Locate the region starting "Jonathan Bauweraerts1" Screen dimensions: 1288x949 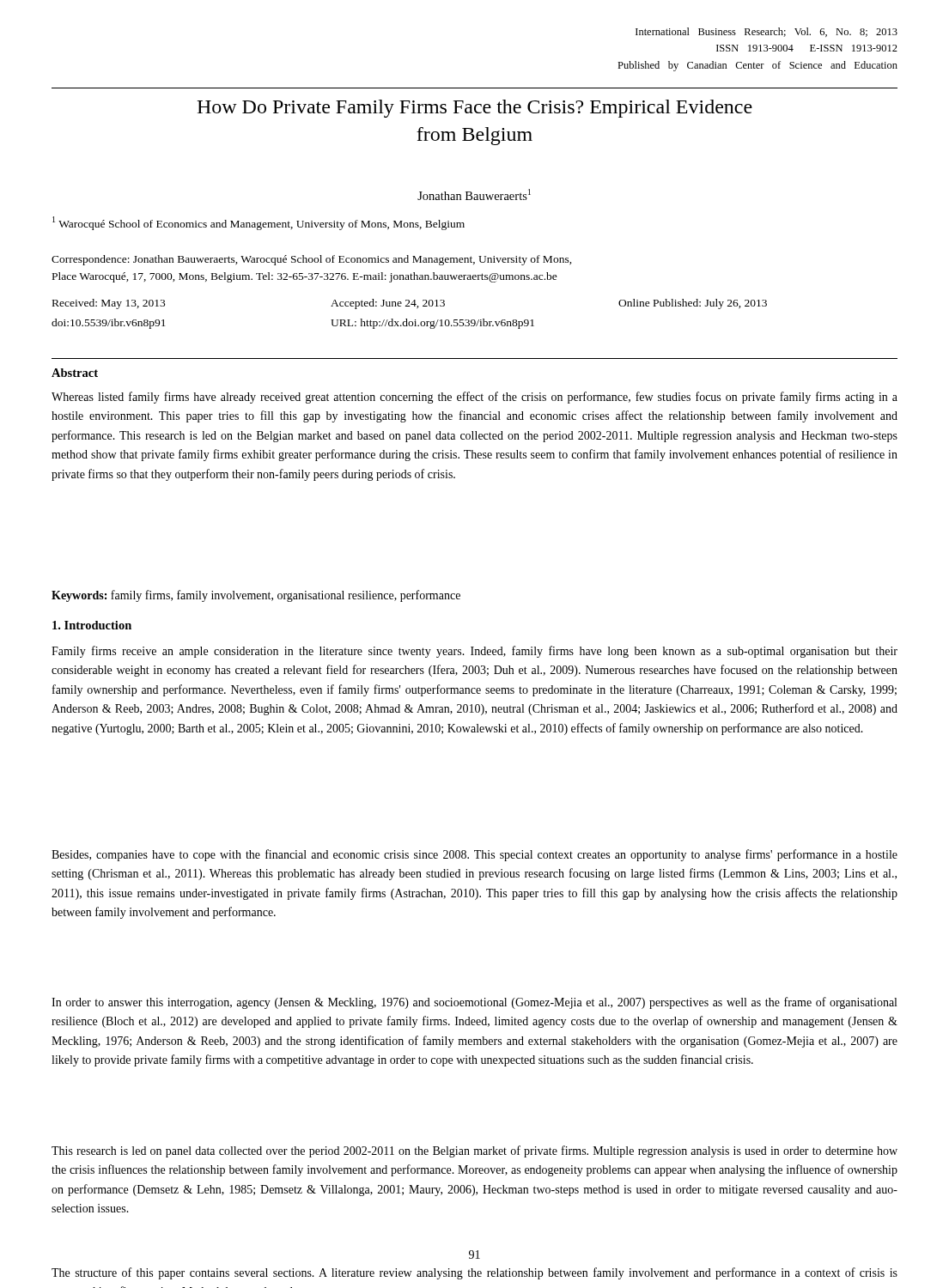pos(474,195)
